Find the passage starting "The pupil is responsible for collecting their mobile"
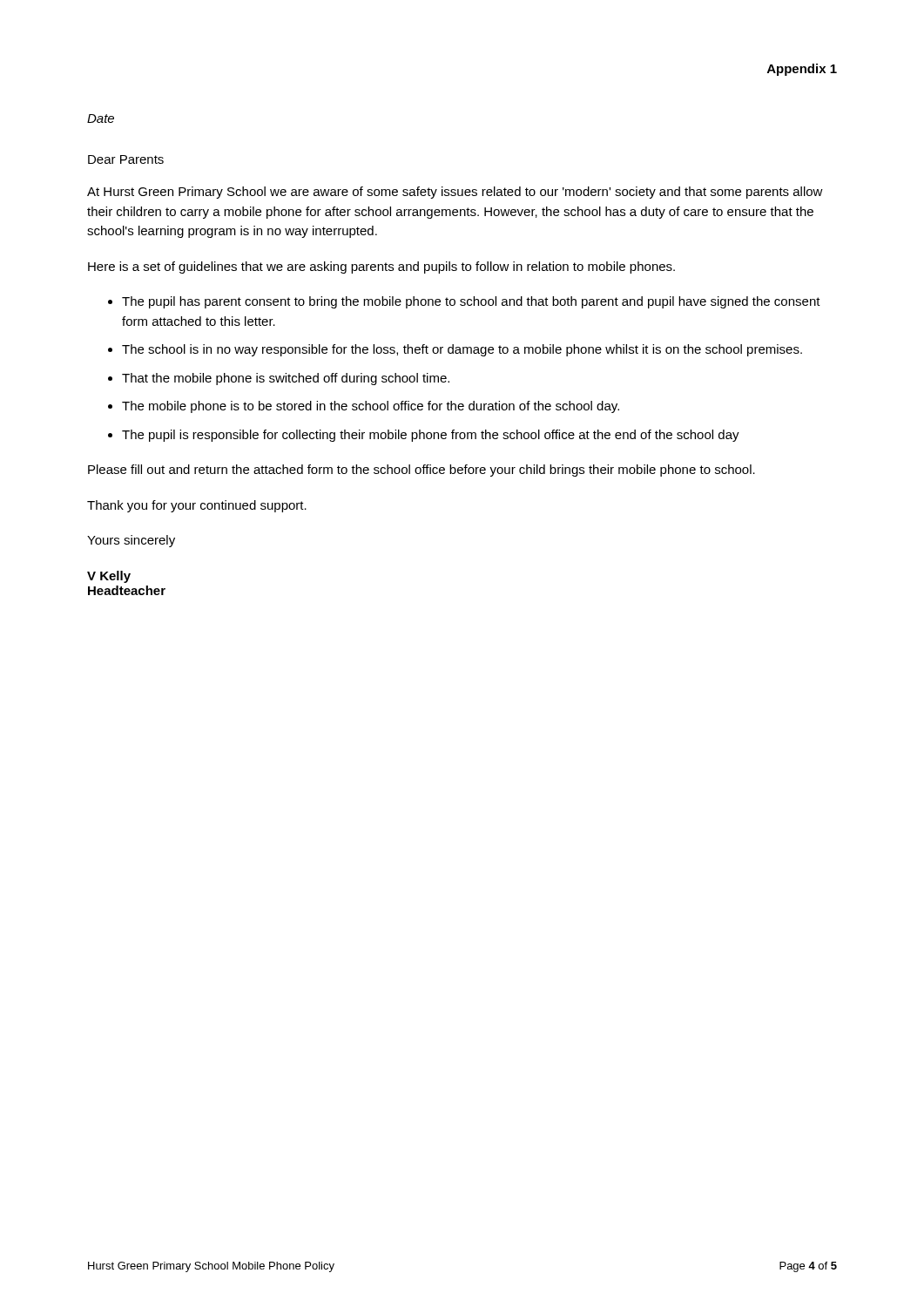924x1307 pixels. (430, 434)
